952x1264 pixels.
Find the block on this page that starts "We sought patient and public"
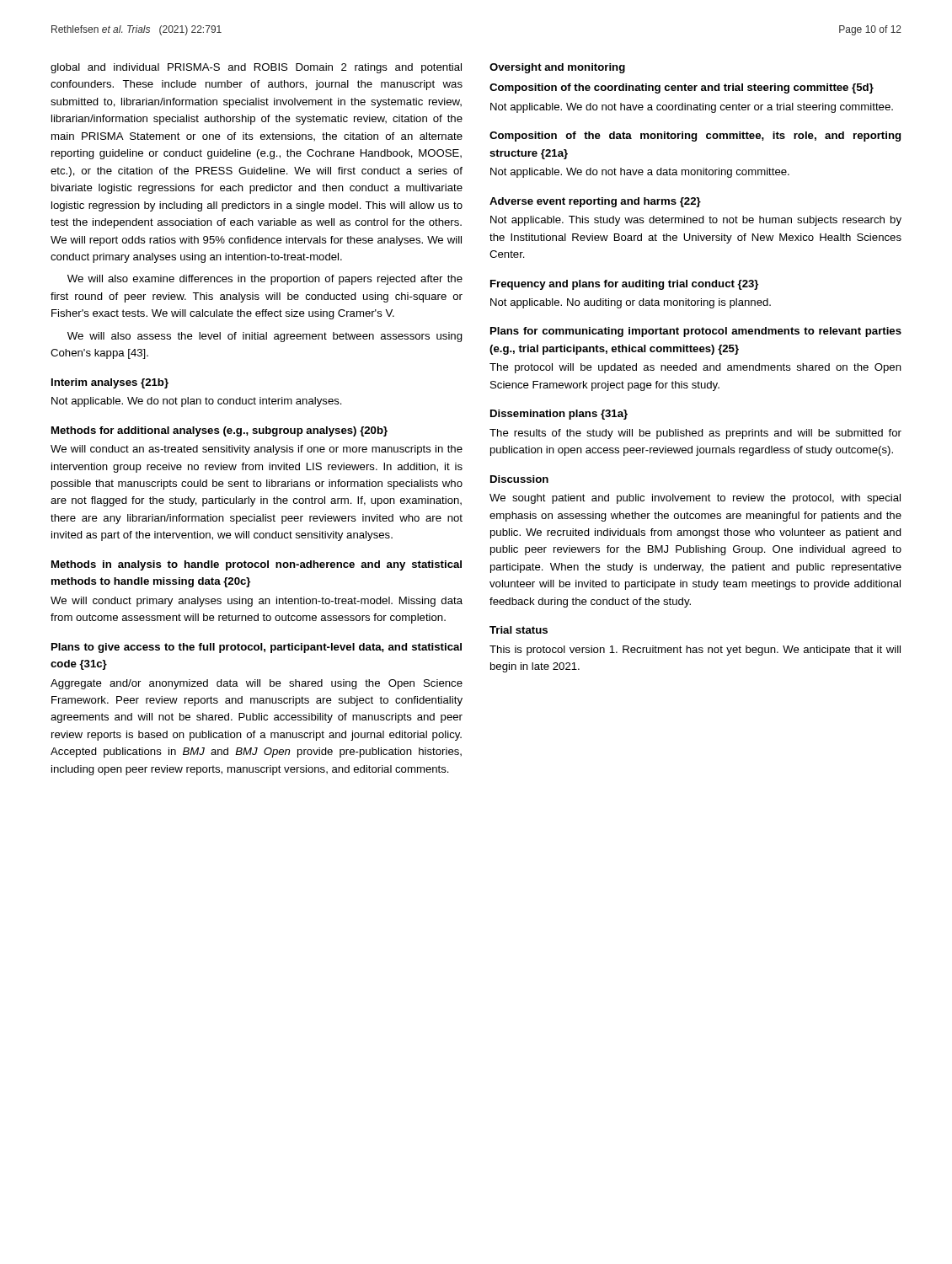tap(695, 550)
